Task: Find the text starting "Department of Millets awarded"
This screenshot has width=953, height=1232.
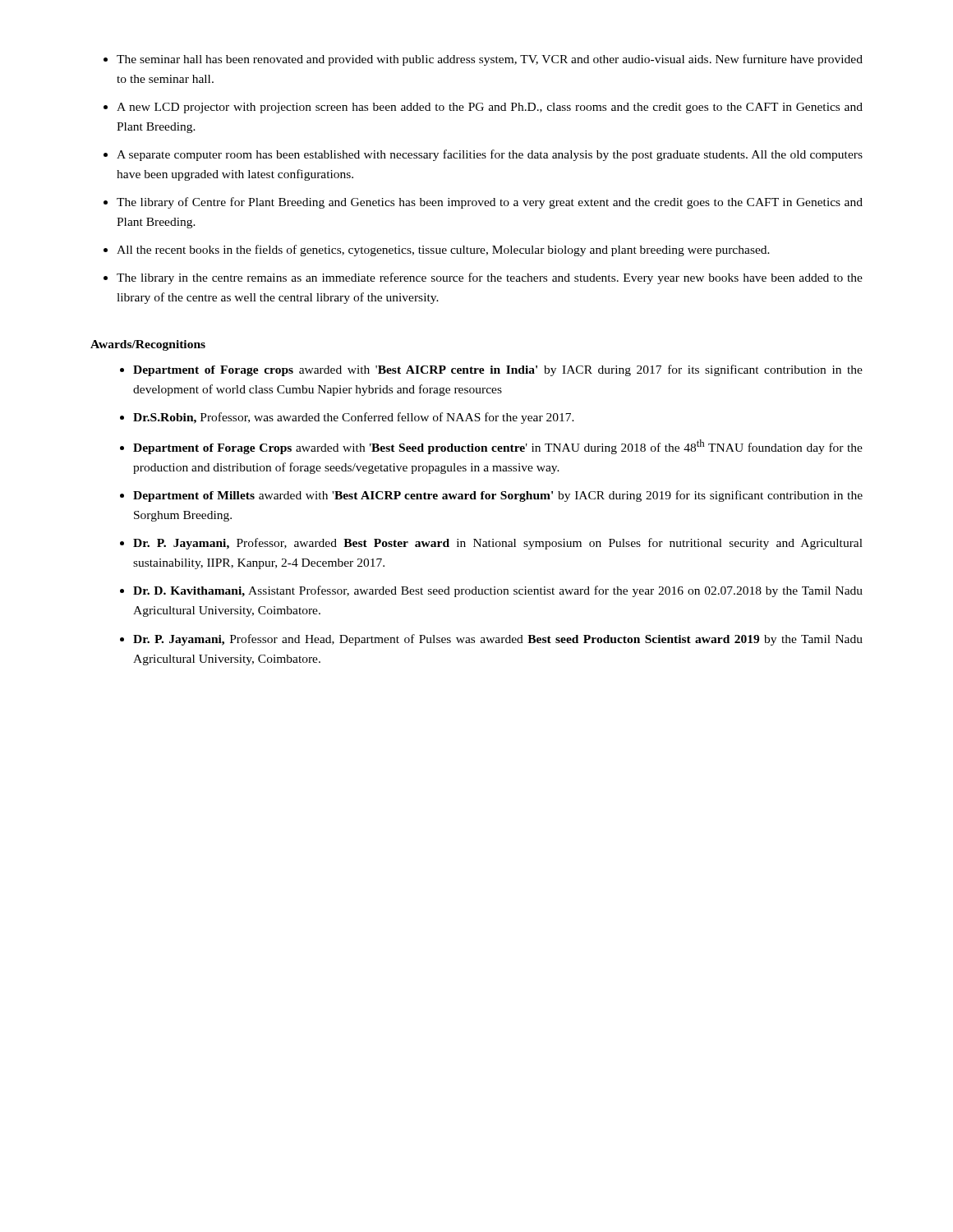Action: point(498,505)
